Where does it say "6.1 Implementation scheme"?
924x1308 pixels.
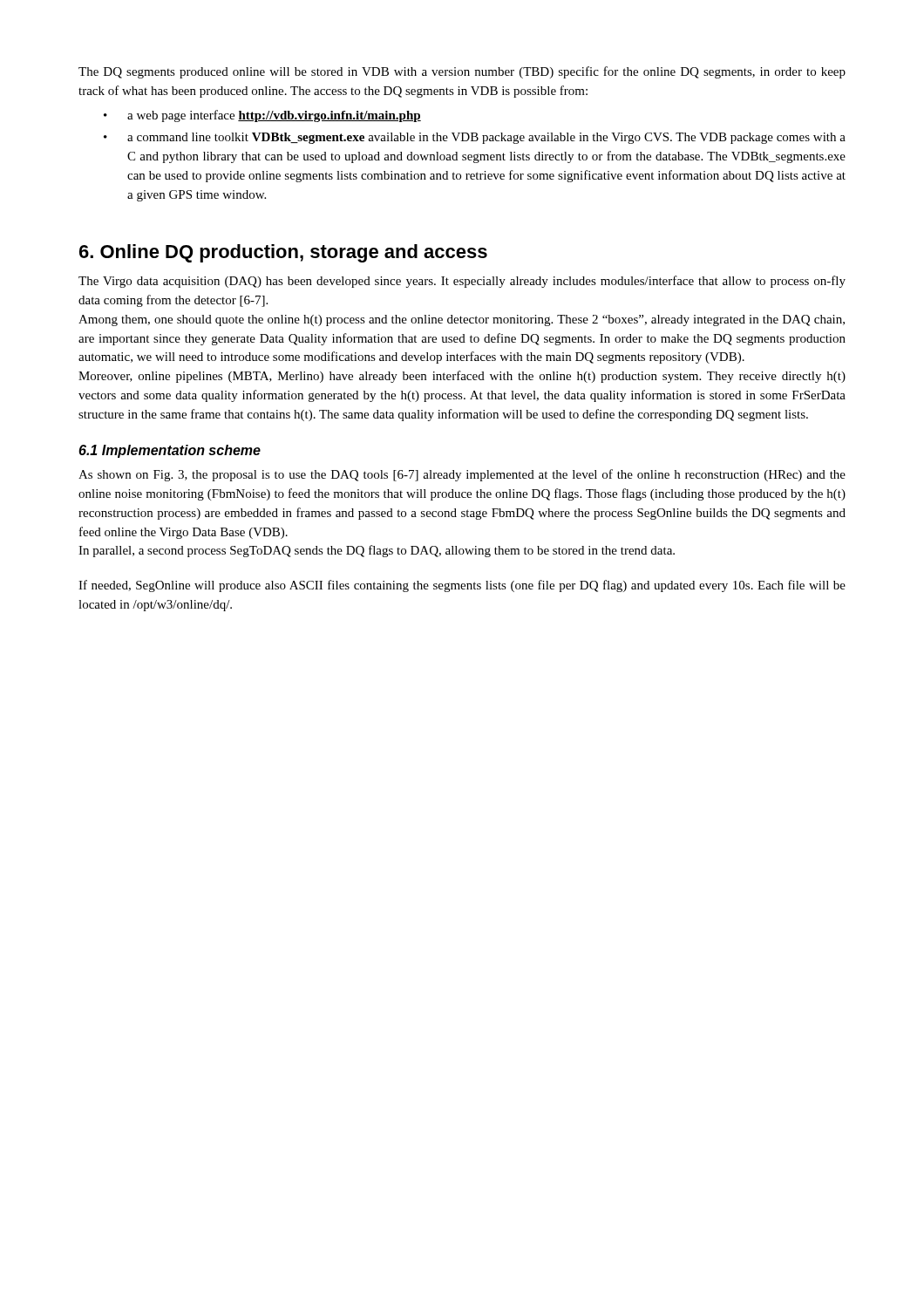click(170, 451)
